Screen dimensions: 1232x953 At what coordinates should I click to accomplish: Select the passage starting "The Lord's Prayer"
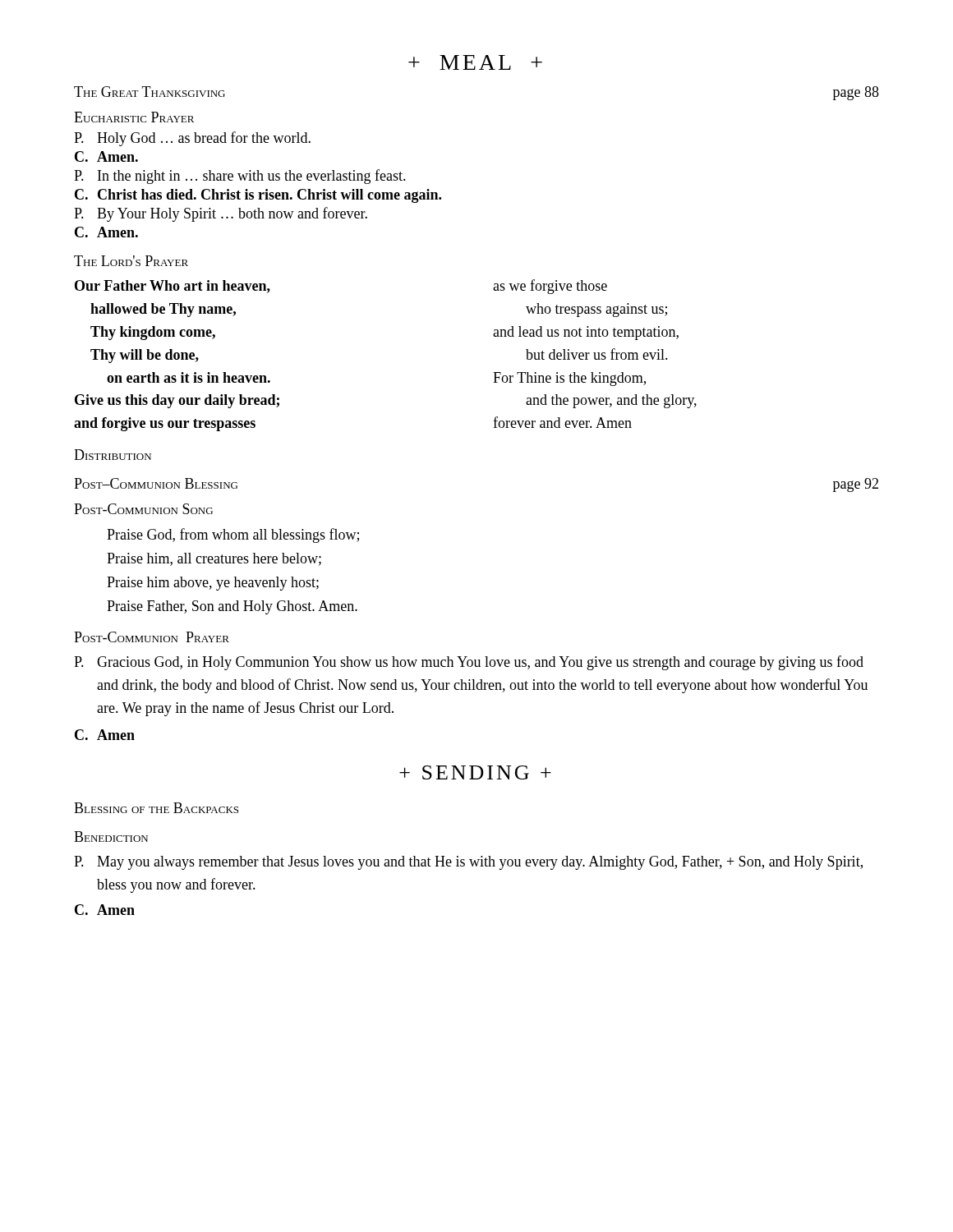pos(131,261)
